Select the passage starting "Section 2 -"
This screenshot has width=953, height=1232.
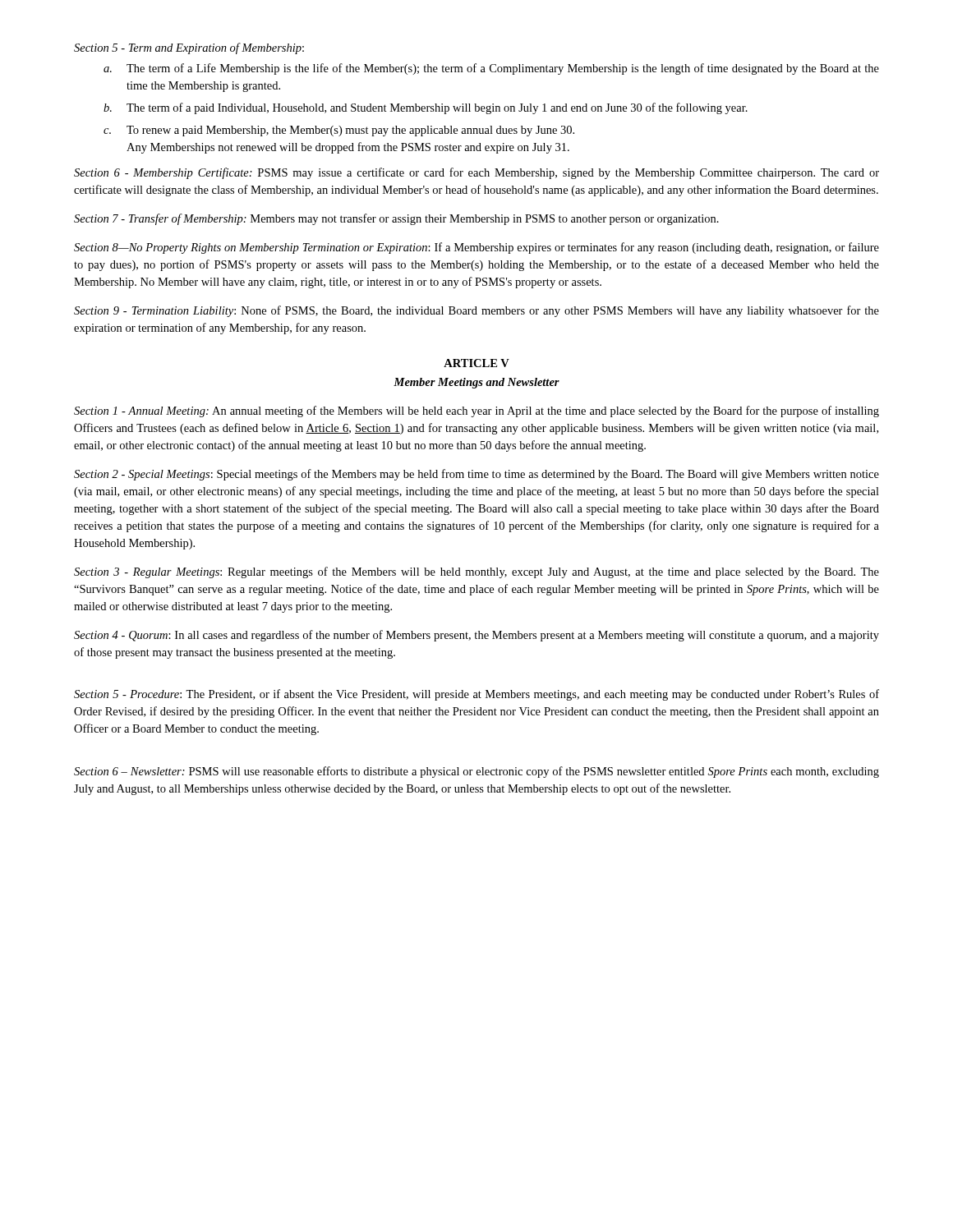click(x=476, y=509)
